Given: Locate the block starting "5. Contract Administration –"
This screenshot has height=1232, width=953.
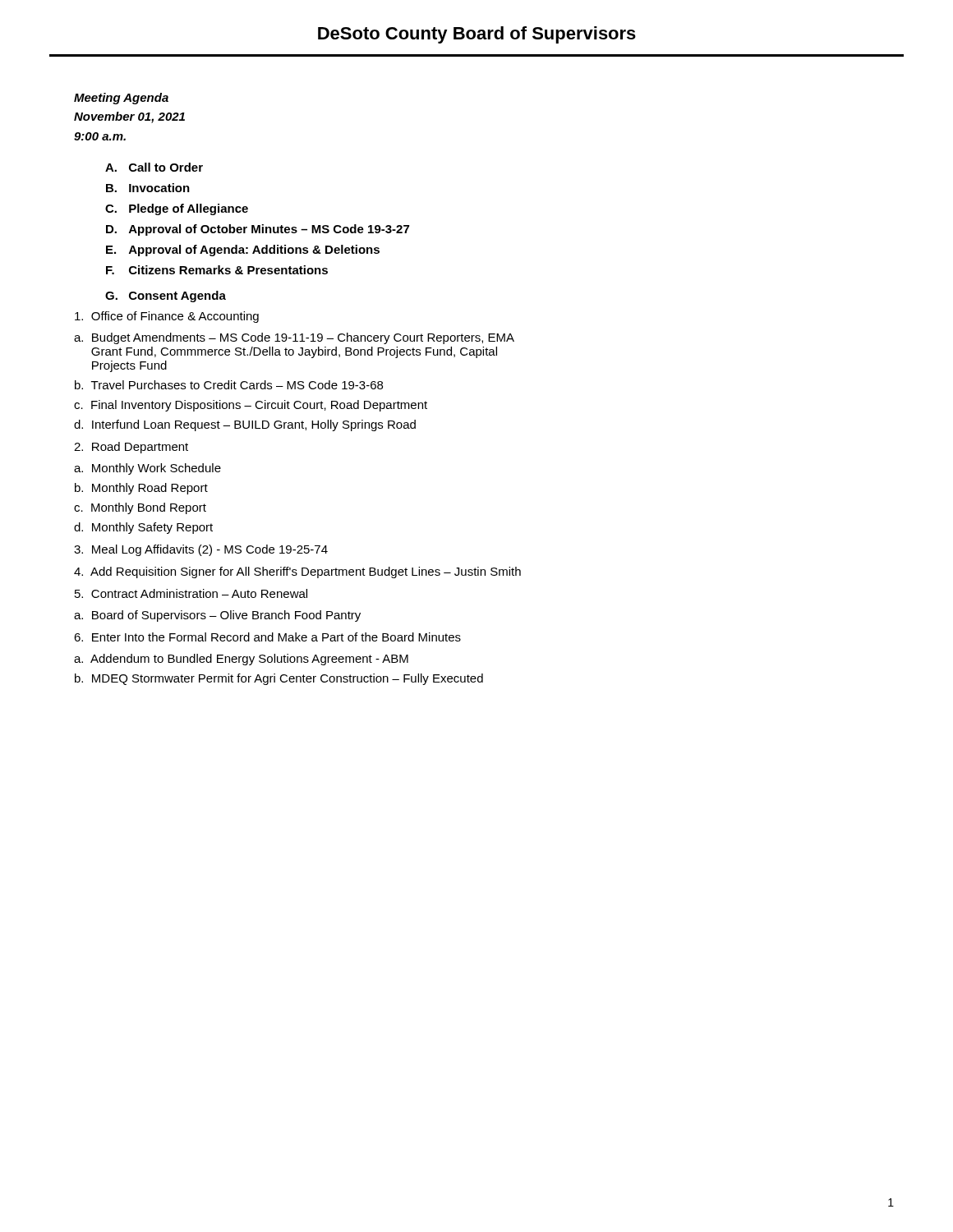Looking at the screenshot, I should 191,593.
